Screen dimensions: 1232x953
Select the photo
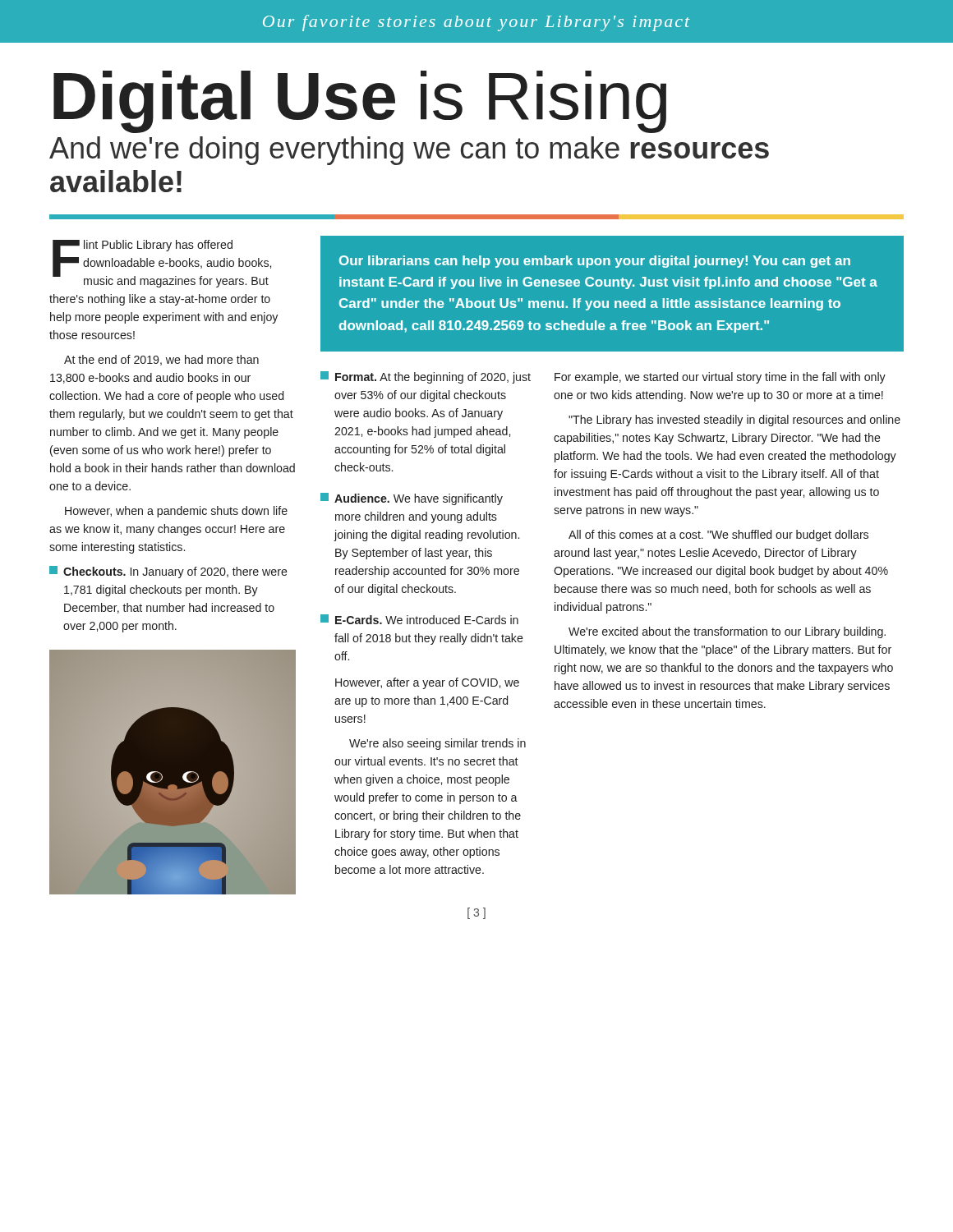pos(172,772)
